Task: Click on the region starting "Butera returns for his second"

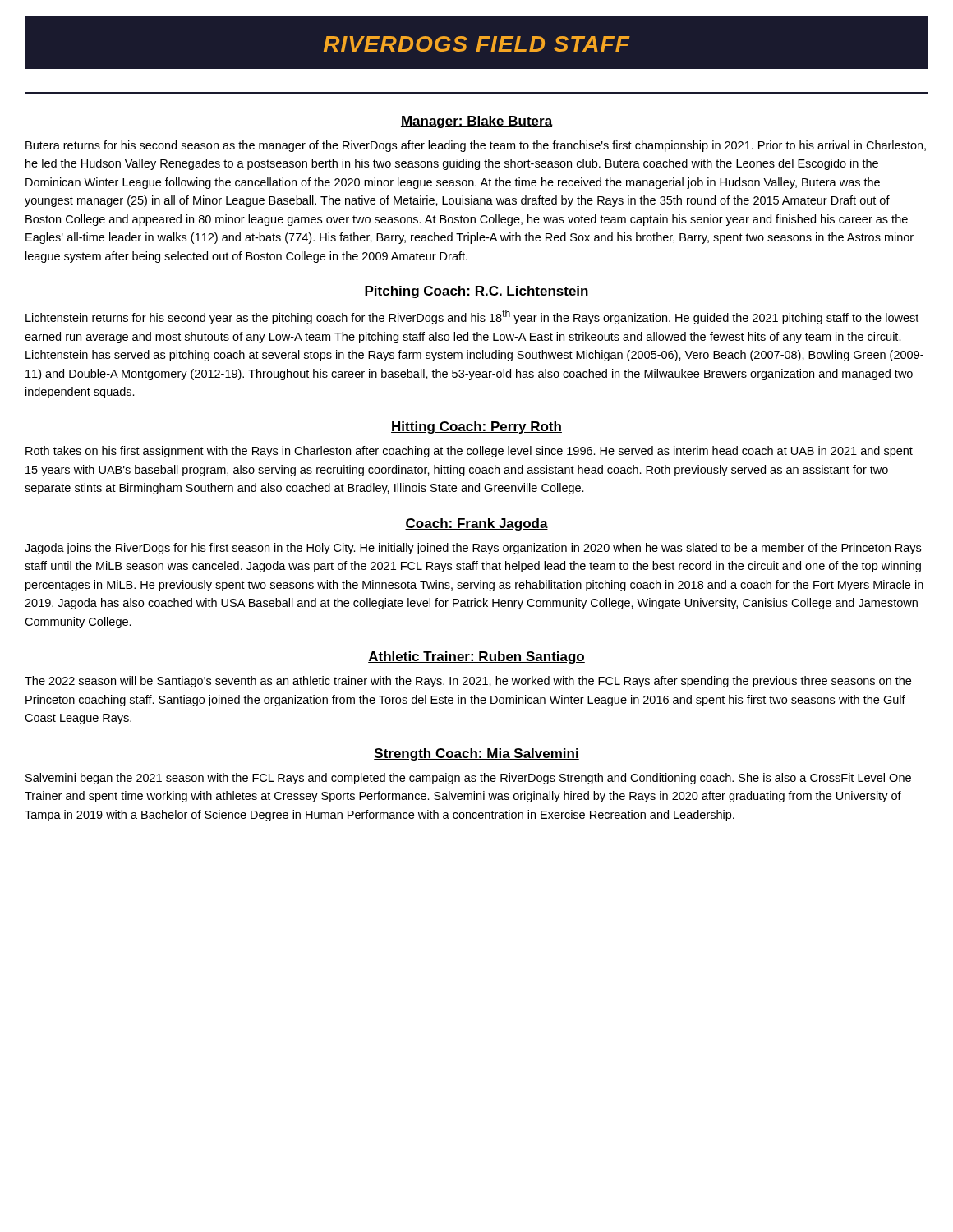Action: (476, 201)
